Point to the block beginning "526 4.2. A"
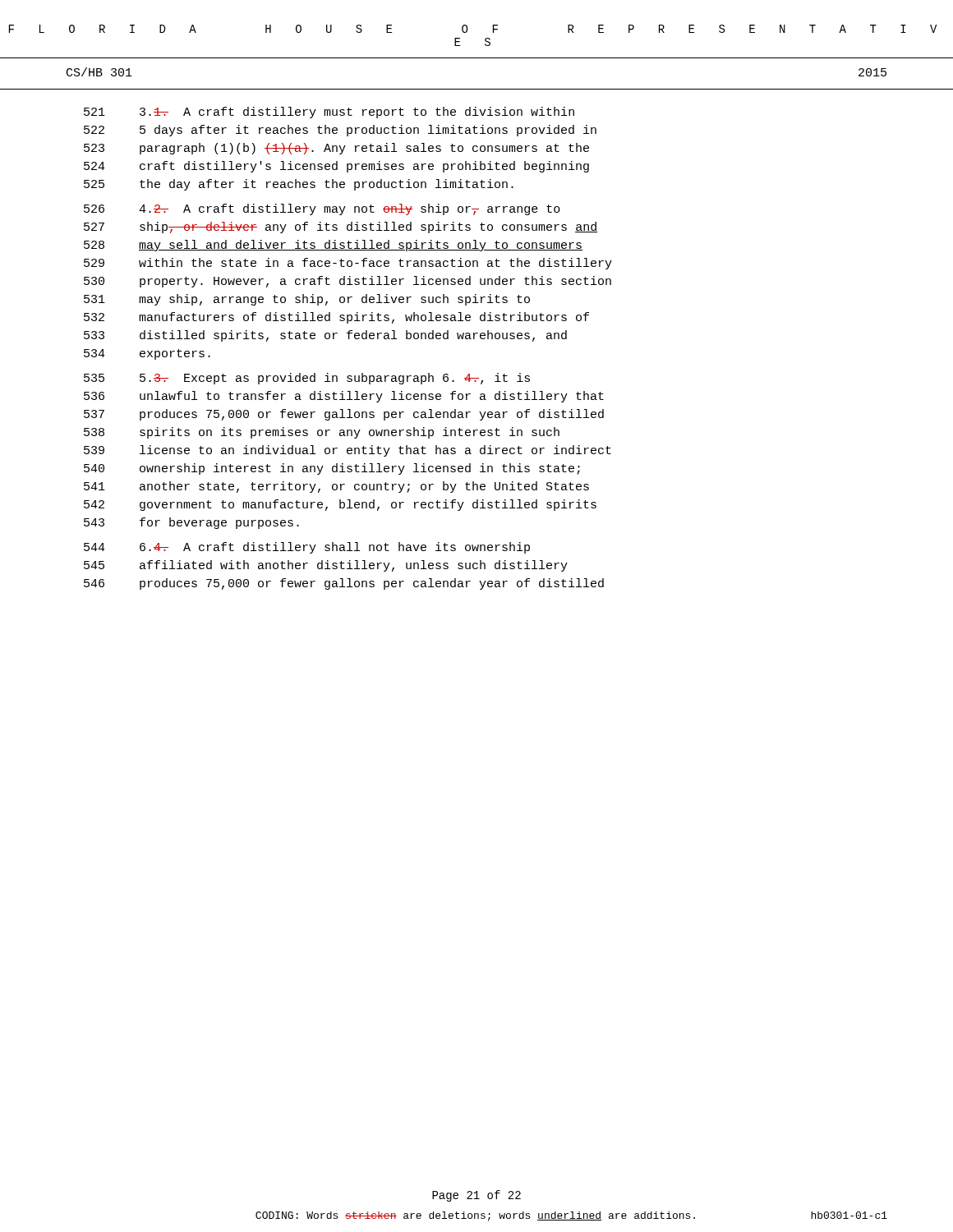Screen dimensions: 1232x953 (476, 210)
